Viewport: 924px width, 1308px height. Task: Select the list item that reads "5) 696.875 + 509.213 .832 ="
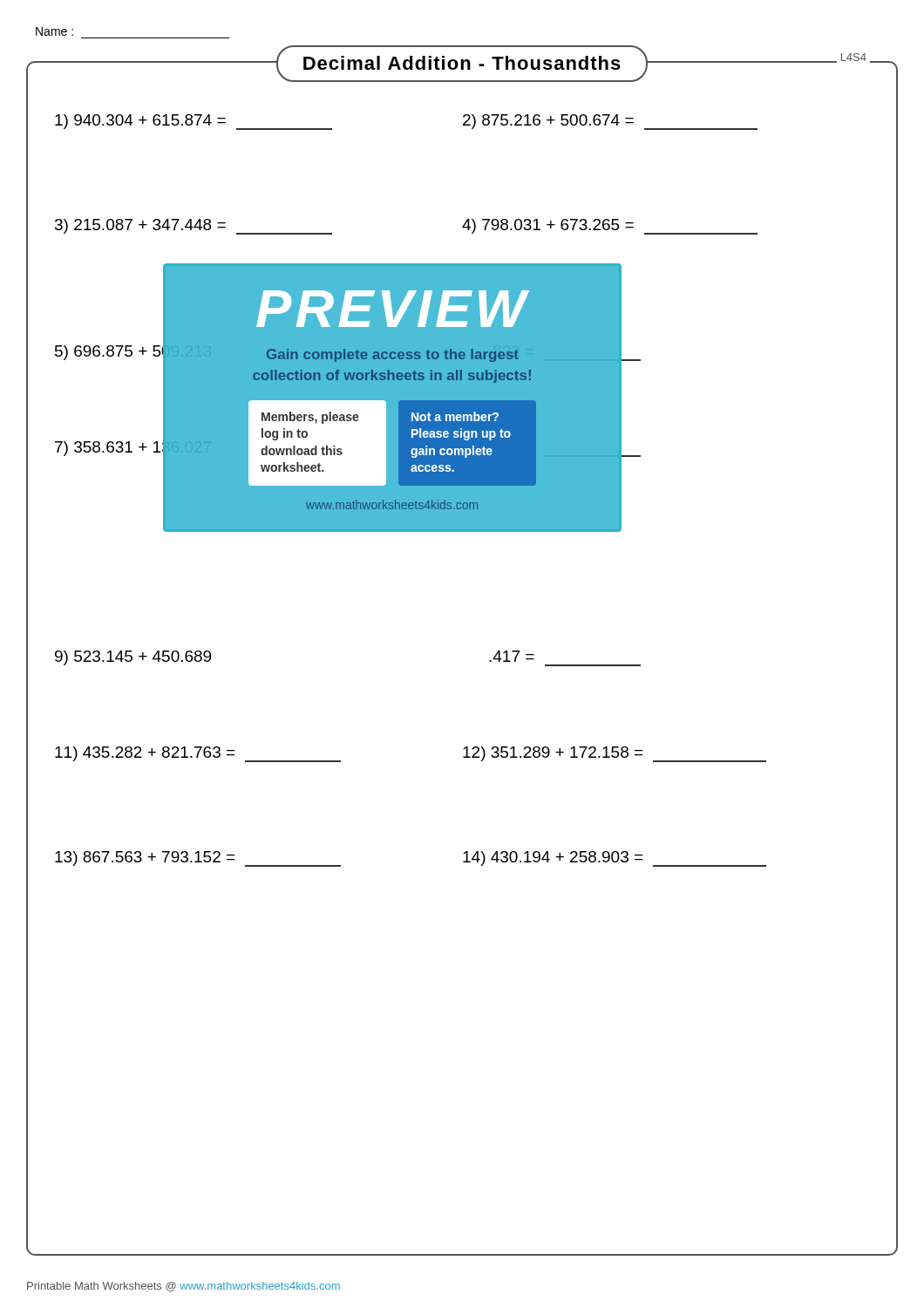pos(462,351)
